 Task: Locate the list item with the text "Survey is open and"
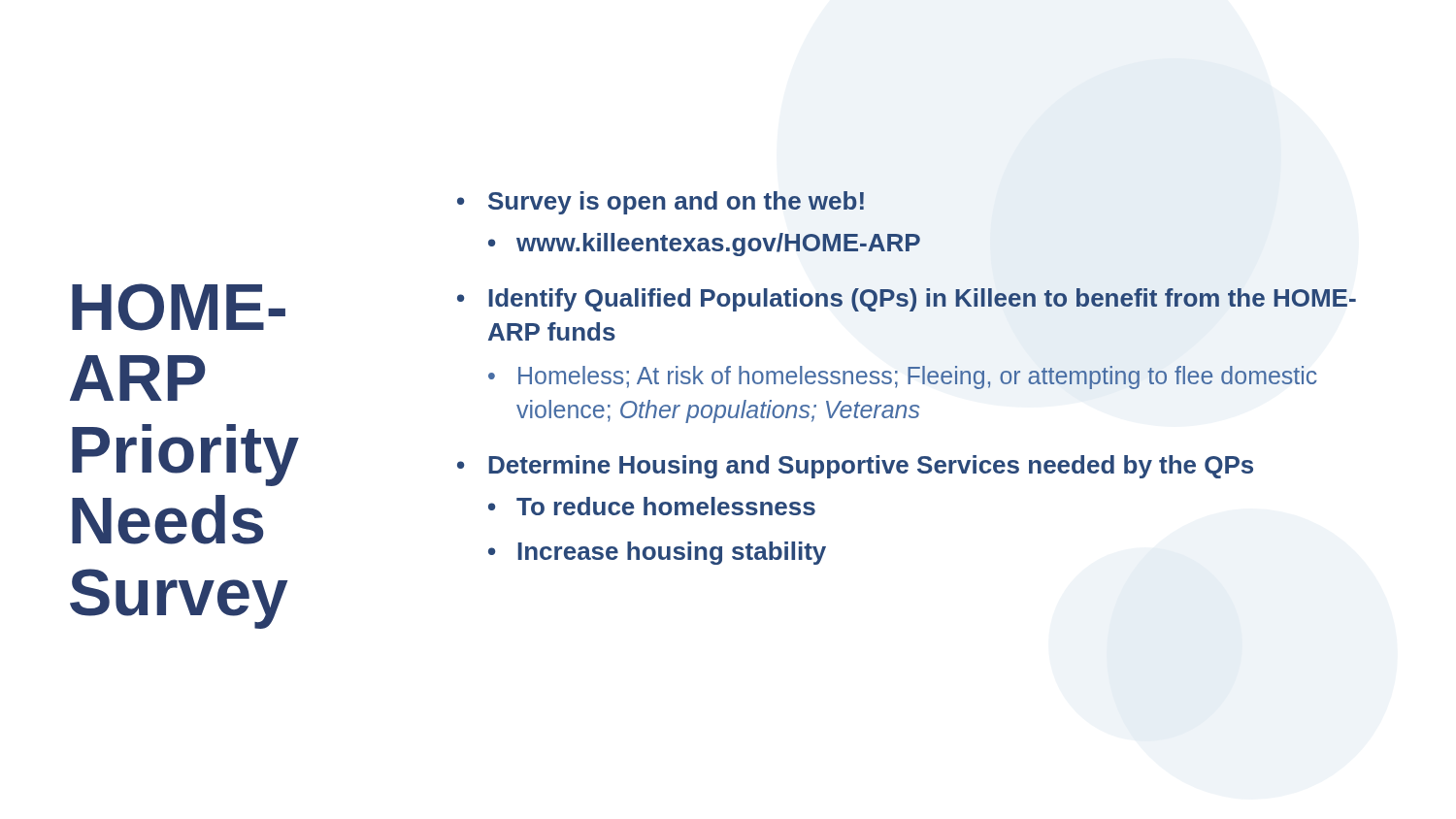pyautogui.click(x=676, y=203)
